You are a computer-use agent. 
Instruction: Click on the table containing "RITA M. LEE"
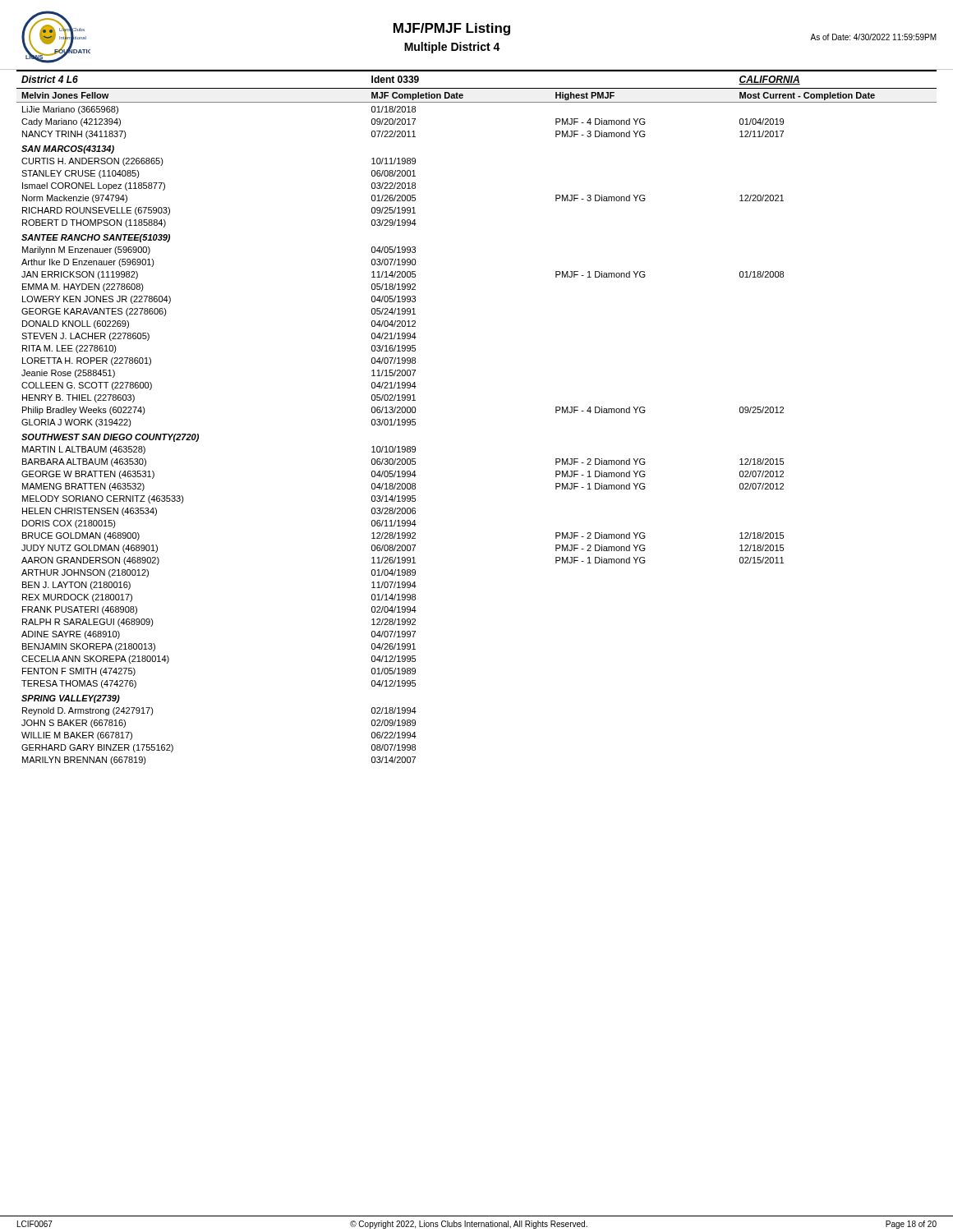(x=476, y=418)
